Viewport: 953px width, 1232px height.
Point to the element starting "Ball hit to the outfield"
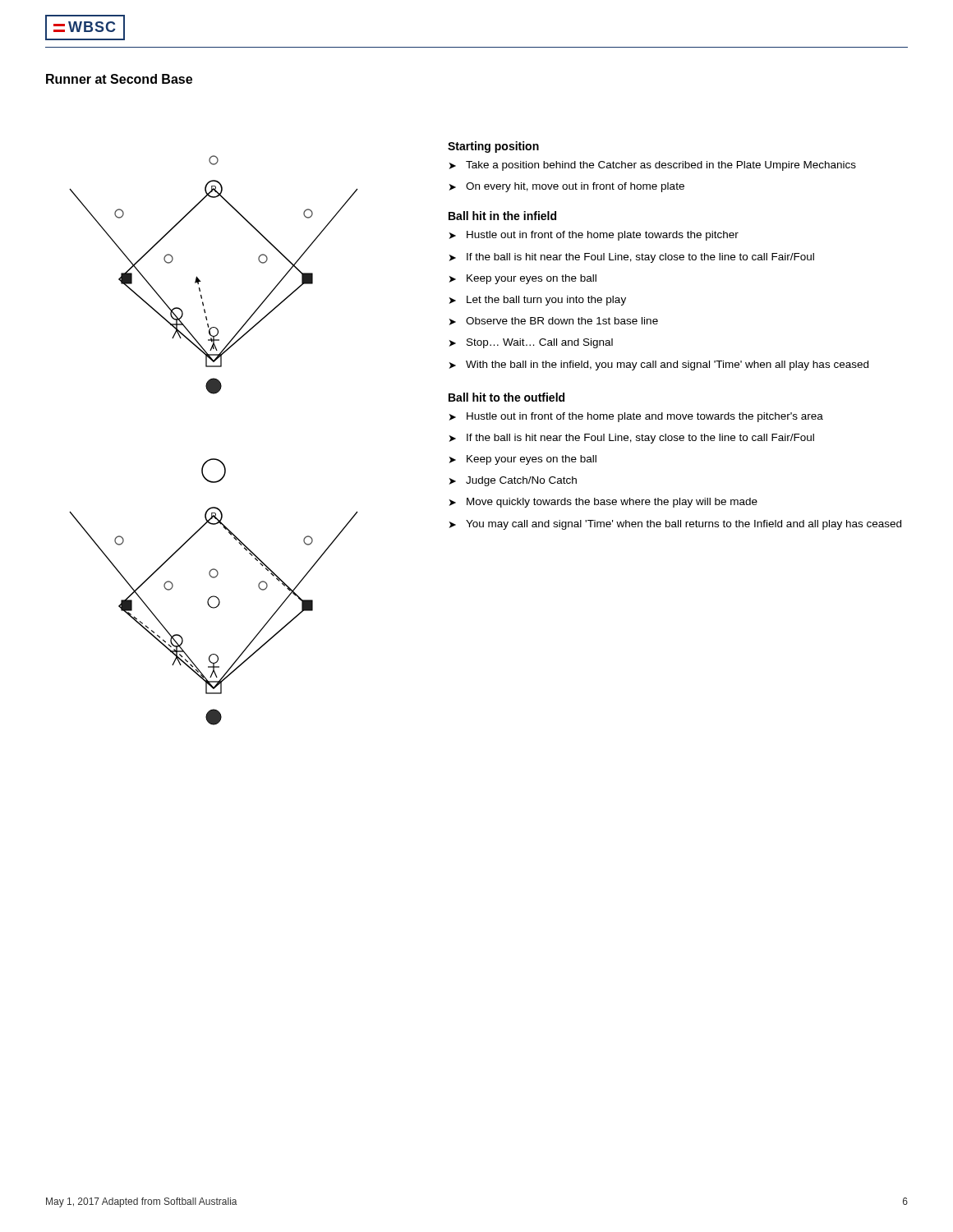click(x=507, y=397)
